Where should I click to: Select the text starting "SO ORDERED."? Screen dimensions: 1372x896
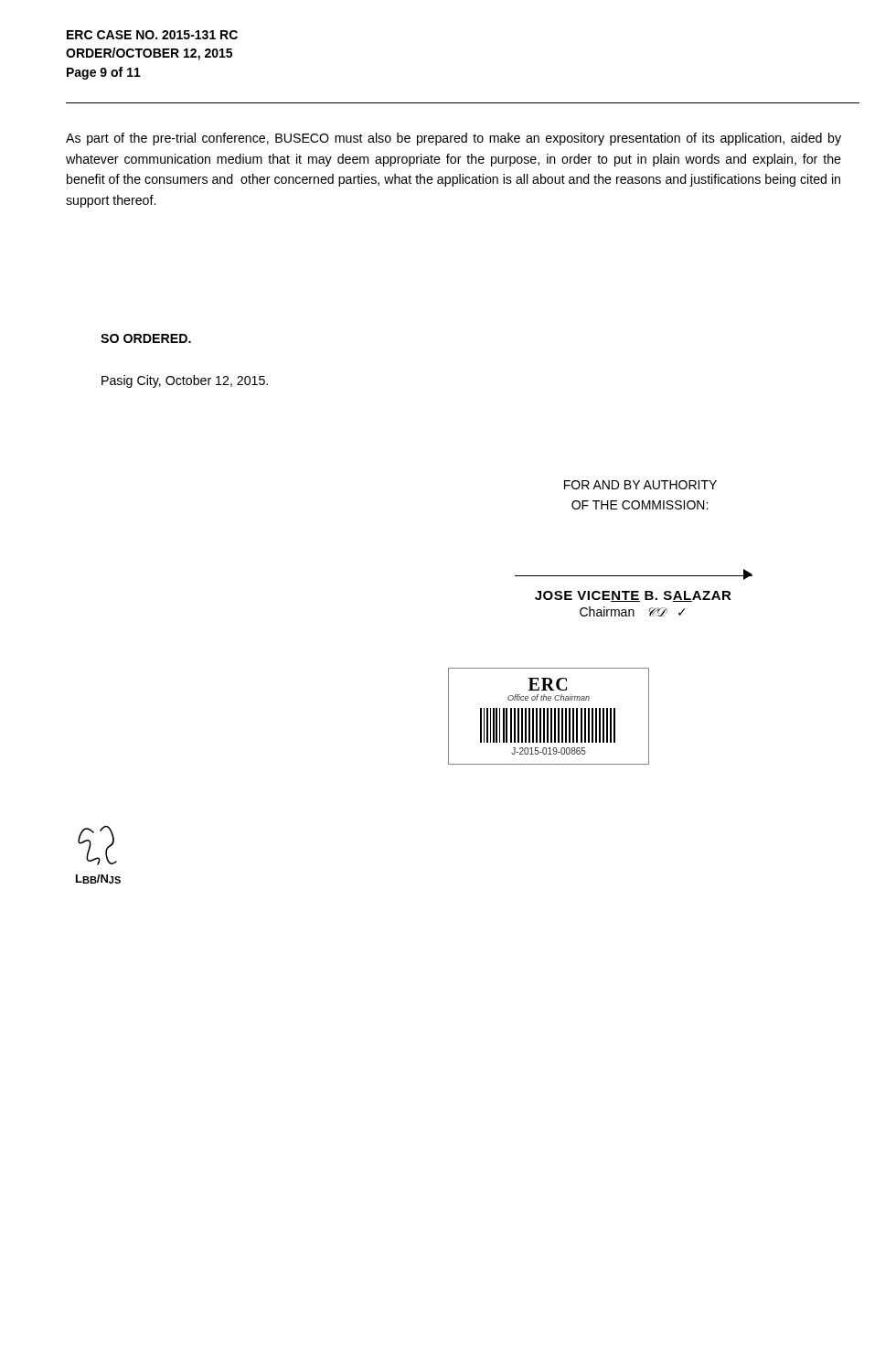[x=146, y=338]
